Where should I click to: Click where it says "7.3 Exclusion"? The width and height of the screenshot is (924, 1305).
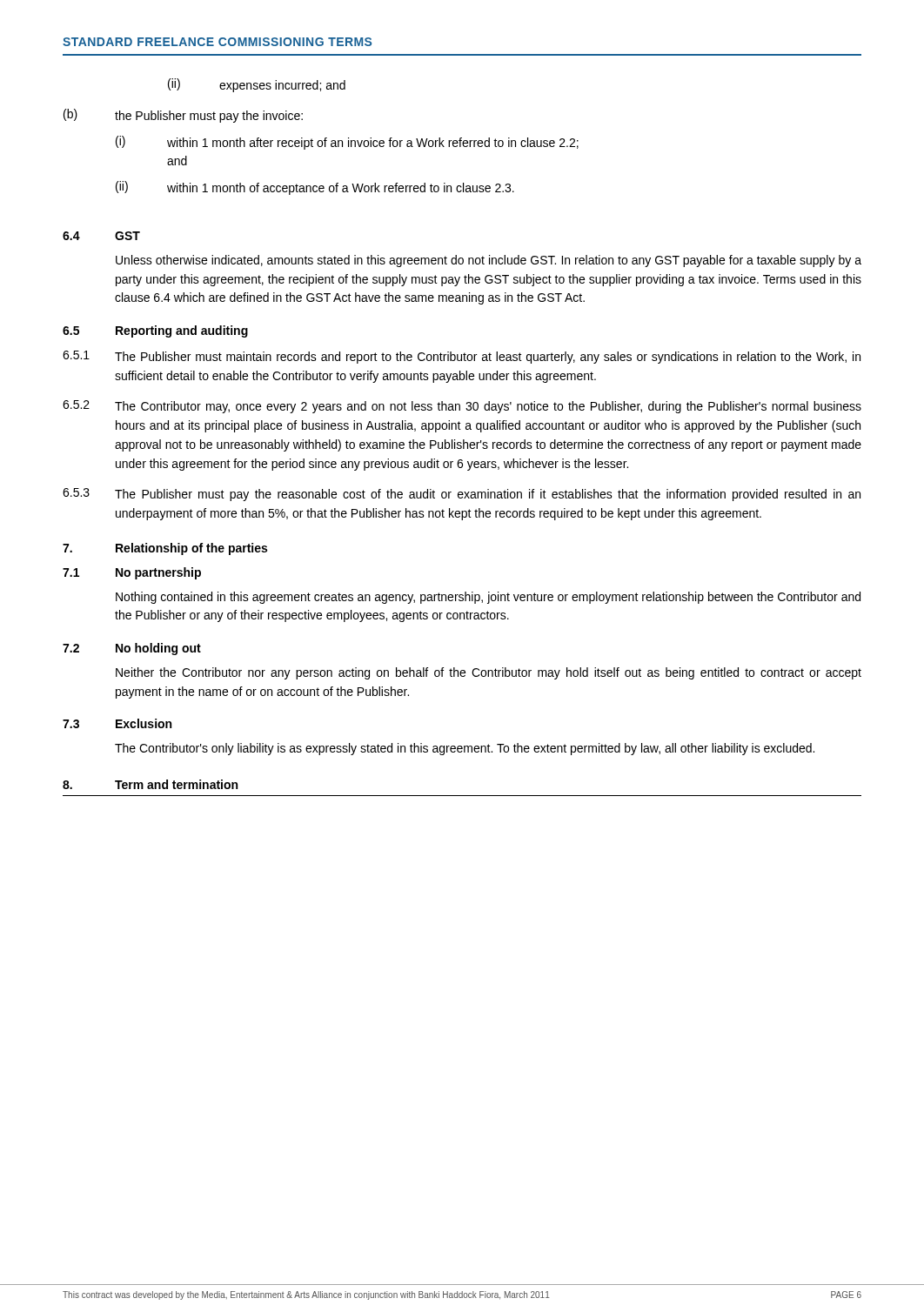(x=118, y=724)
